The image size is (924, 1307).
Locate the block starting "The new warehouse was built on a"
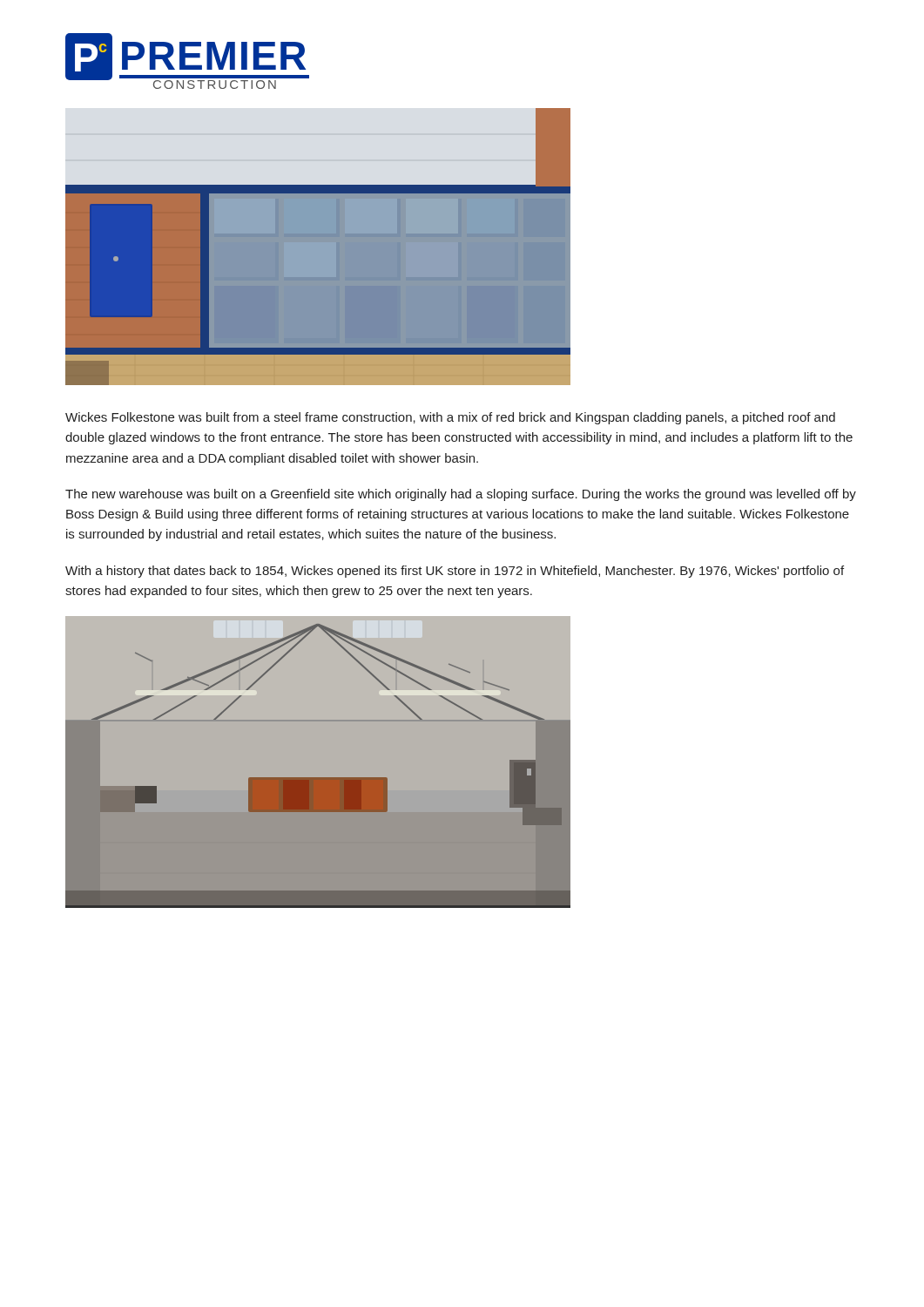(x=461, y=514)
